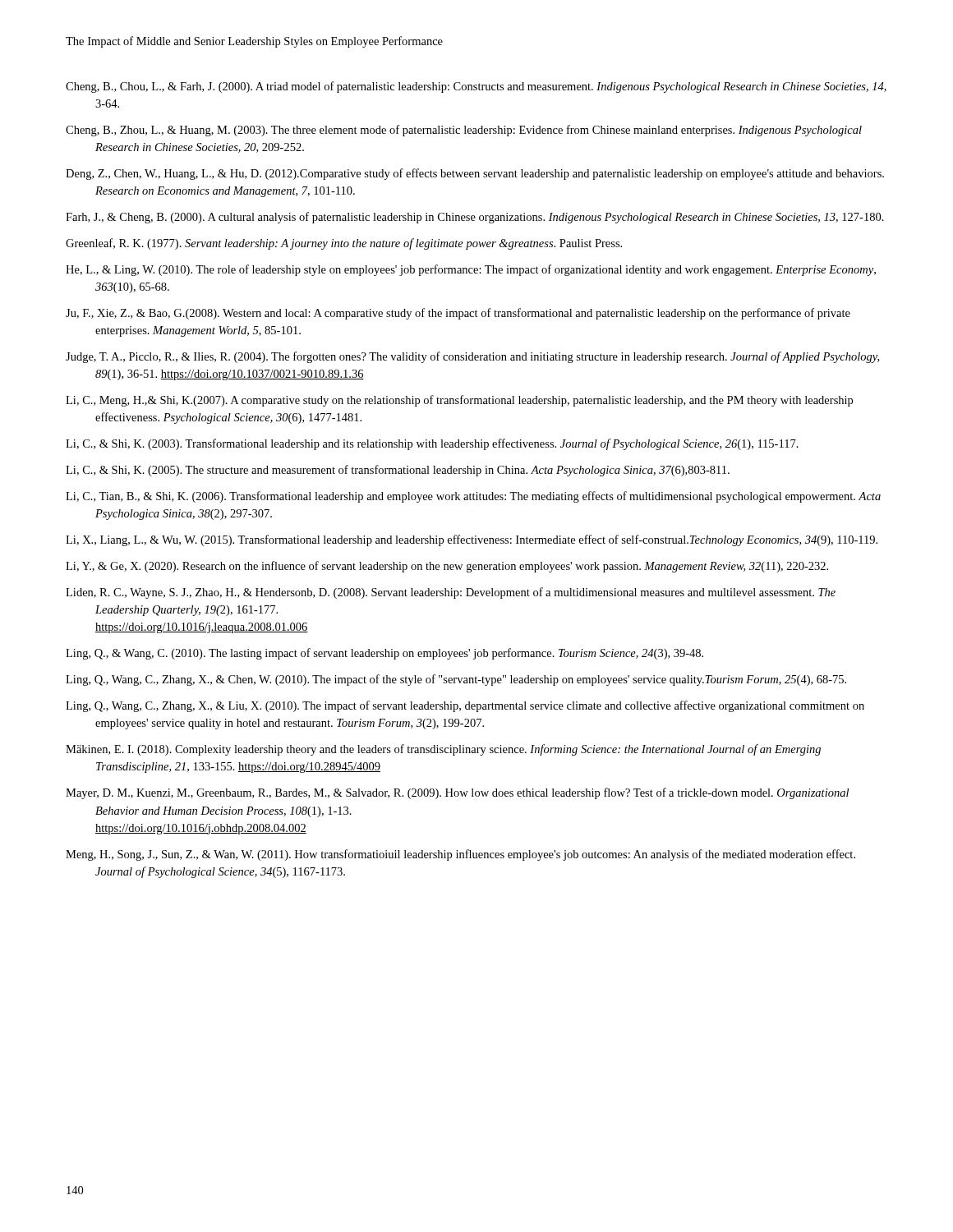Point to the block beginning "Ling, Q., &"
The width and height of the screenshot is (953, 1232).
[x=476, y=654]
